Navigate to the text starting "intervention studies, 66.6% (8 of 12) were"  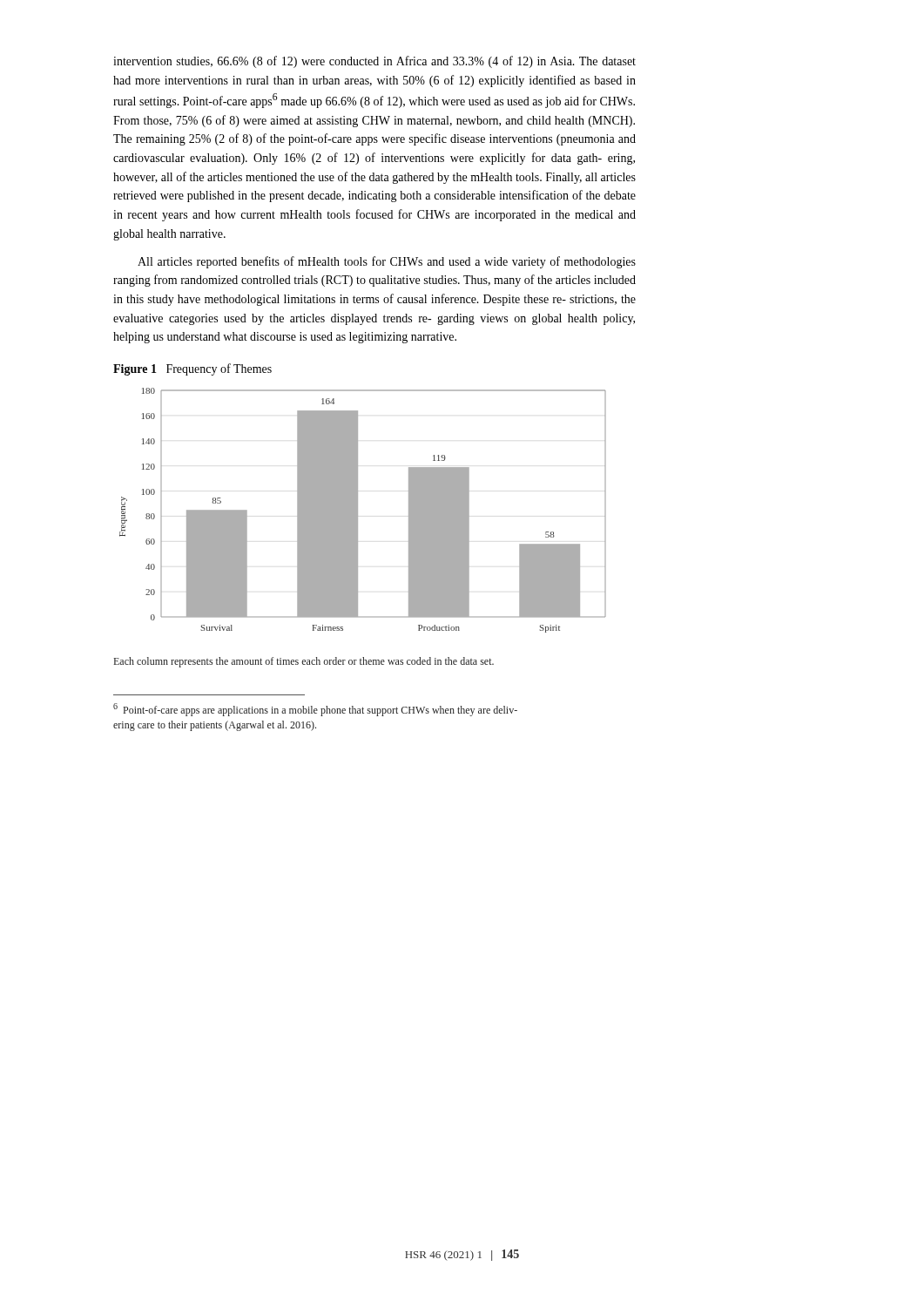point(374,200)
